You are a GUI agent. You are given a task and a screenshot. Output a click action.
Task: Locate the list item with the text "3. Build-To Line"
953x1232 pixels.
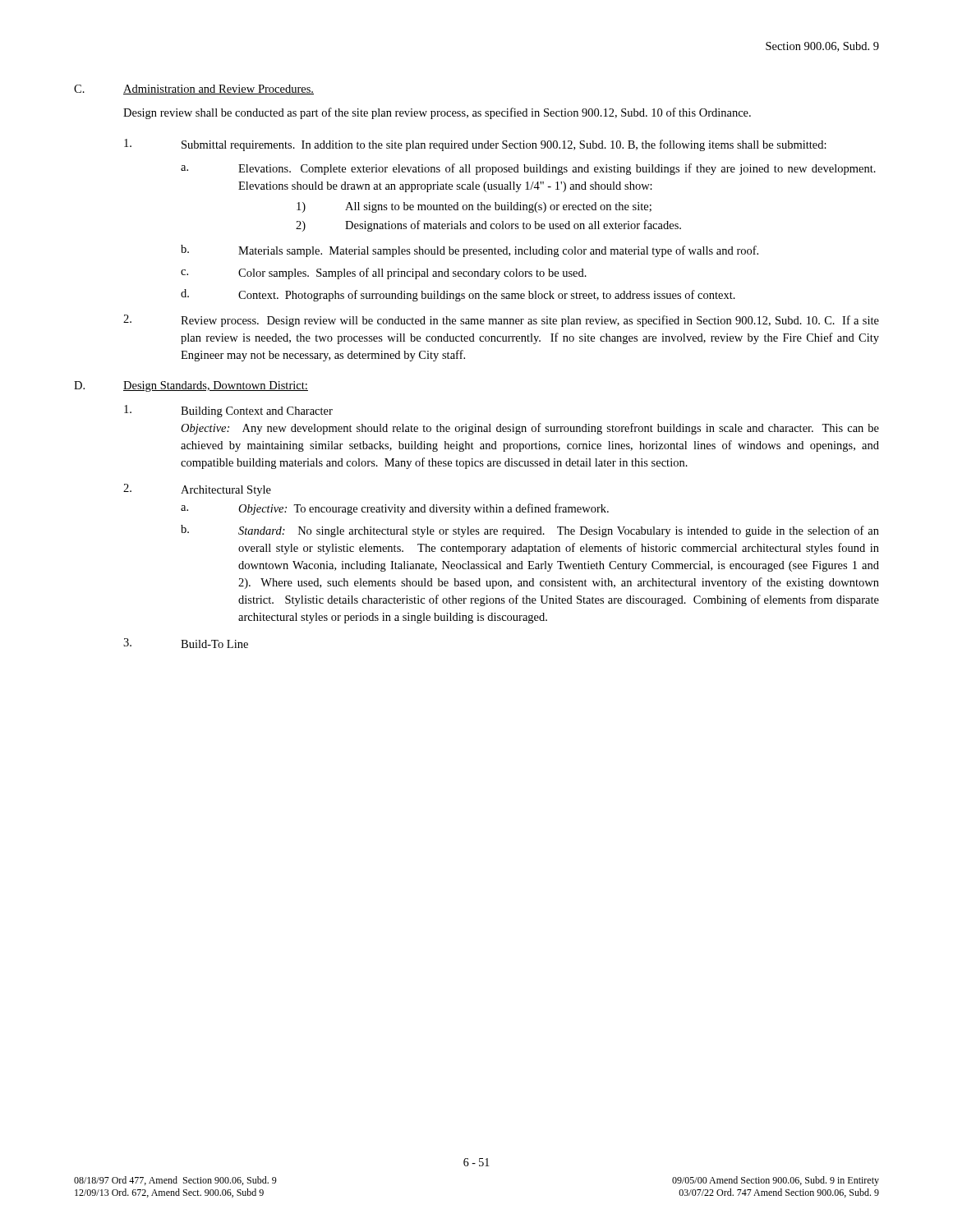point(186,643)
